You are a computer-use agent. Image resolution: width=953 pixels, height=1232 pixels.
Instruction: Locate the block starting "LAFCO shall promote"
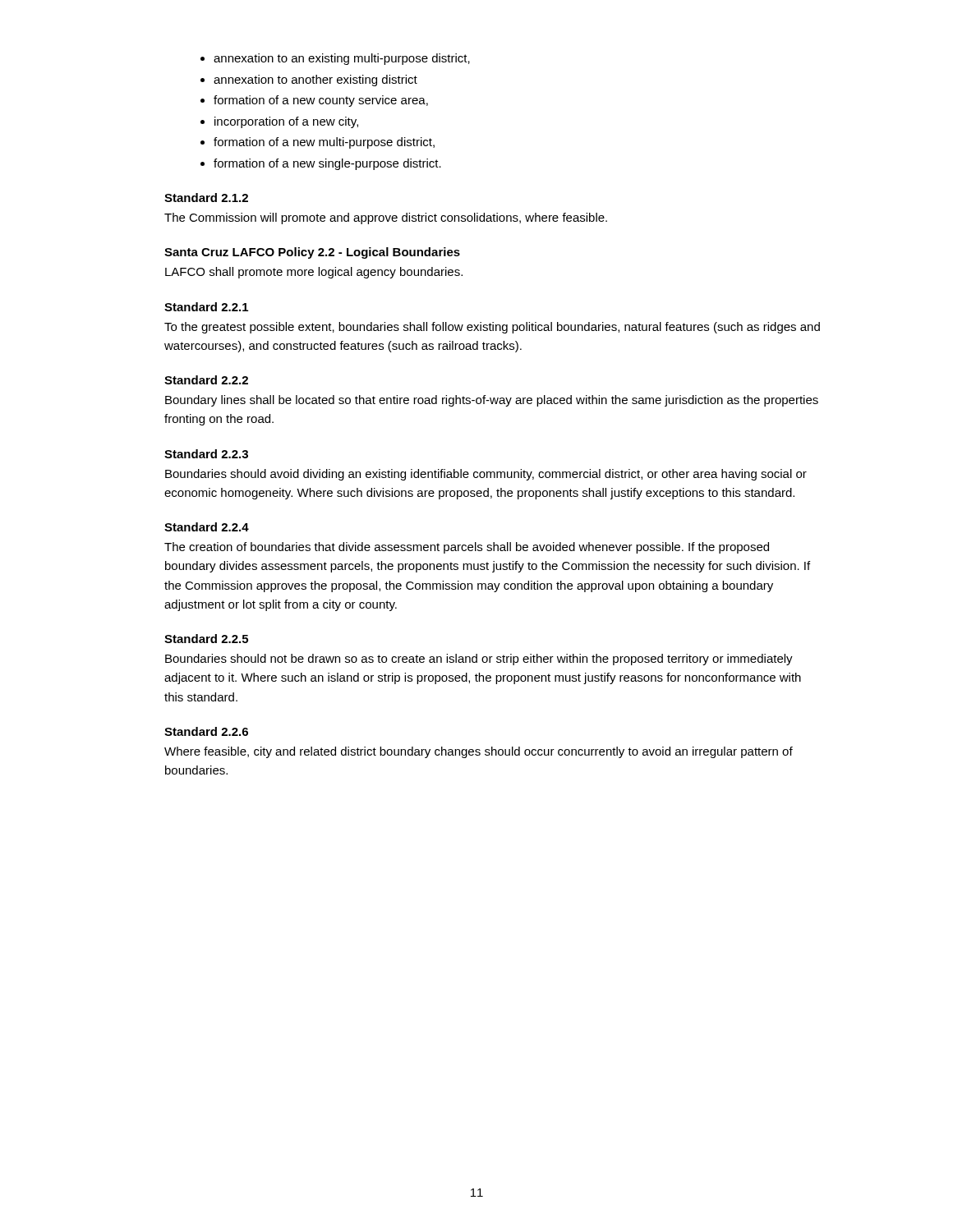[x=314, y=272]
